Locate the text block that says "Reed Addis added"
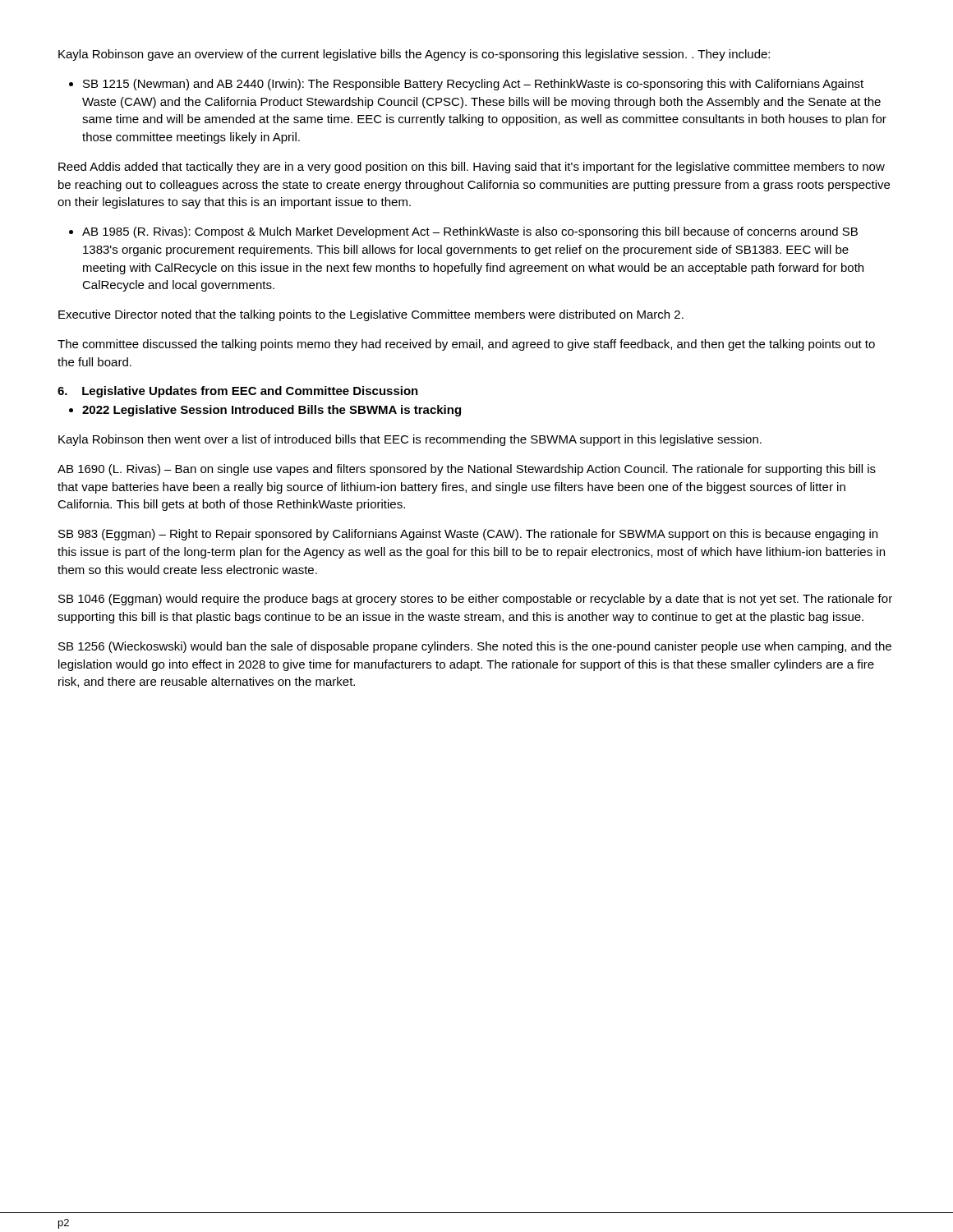 point(474,184)
